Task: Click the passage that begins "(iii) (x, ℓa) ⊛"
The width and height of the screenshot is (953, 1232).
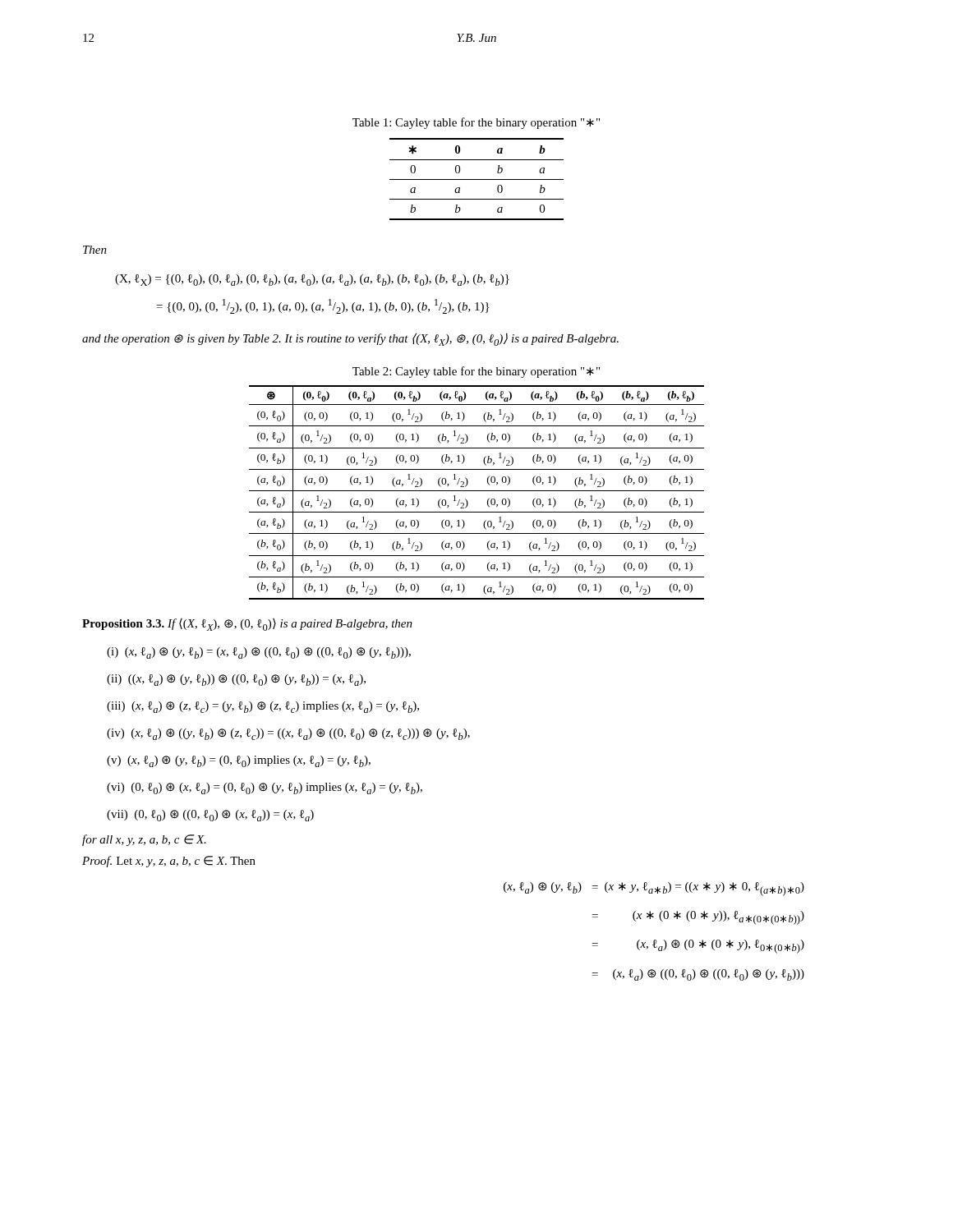Action: 263,707
